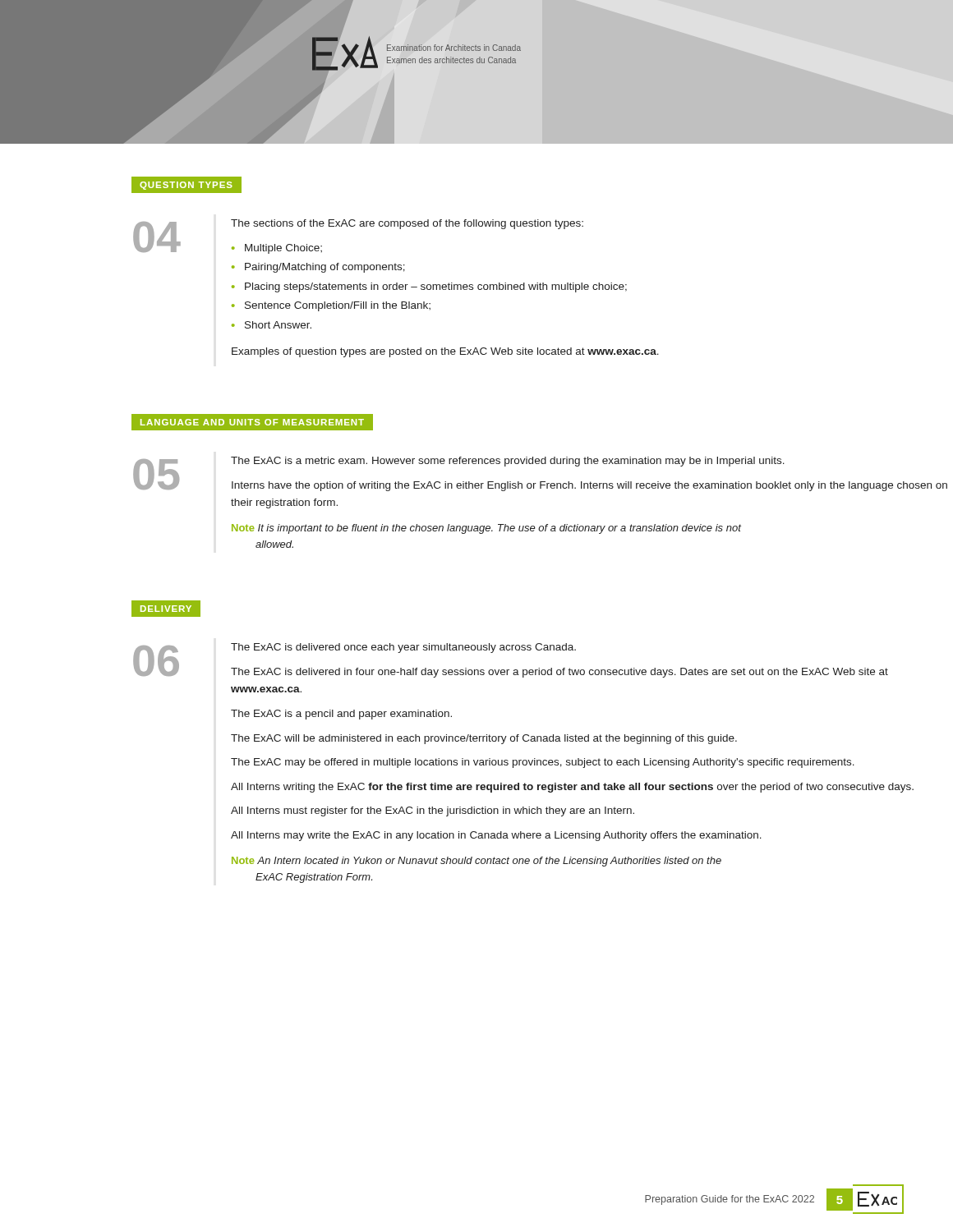
Task: Select the photo
Action: tap(476, 72)
